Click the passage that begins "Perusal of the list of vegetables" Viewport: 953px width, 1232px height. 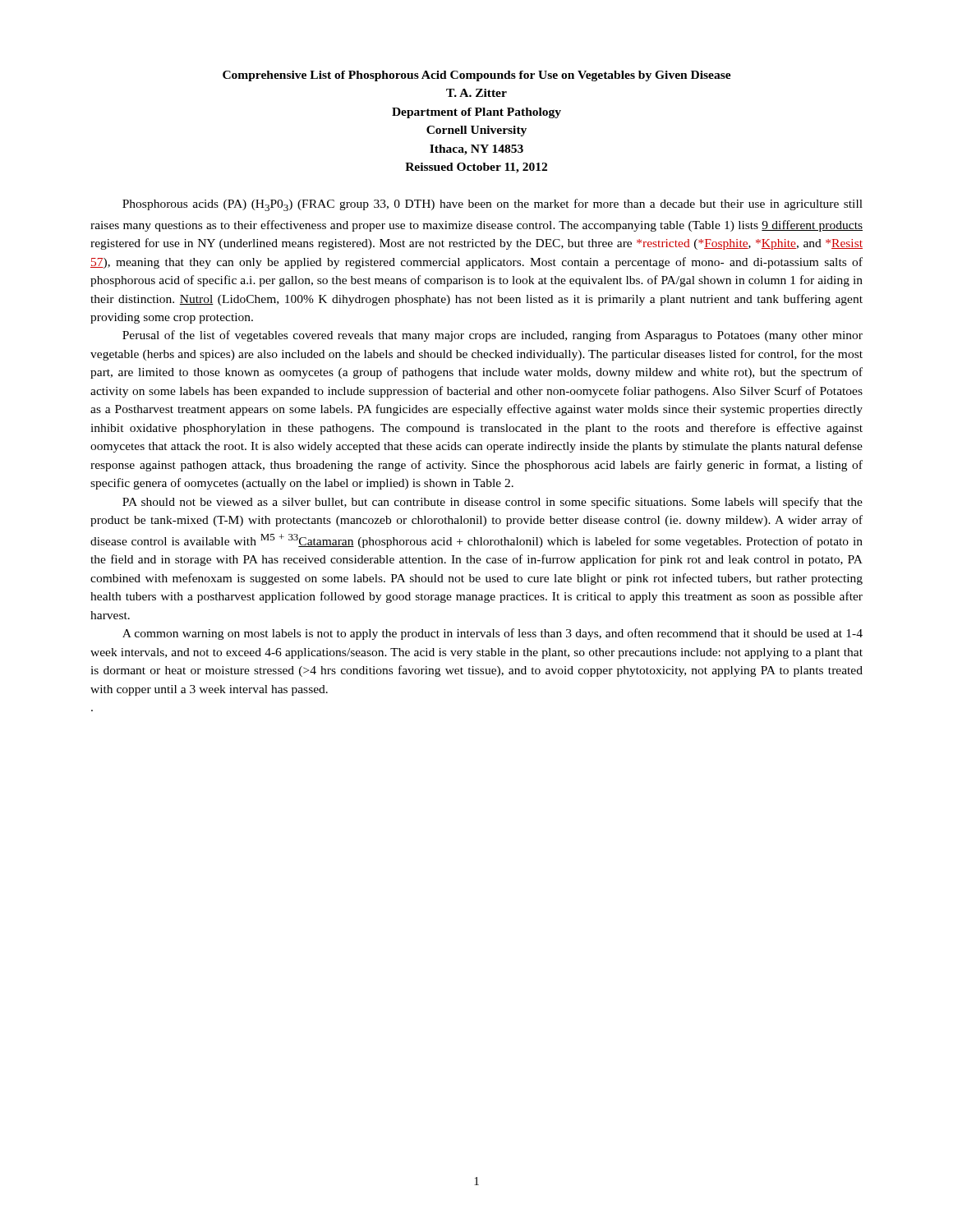coord(476,410)
